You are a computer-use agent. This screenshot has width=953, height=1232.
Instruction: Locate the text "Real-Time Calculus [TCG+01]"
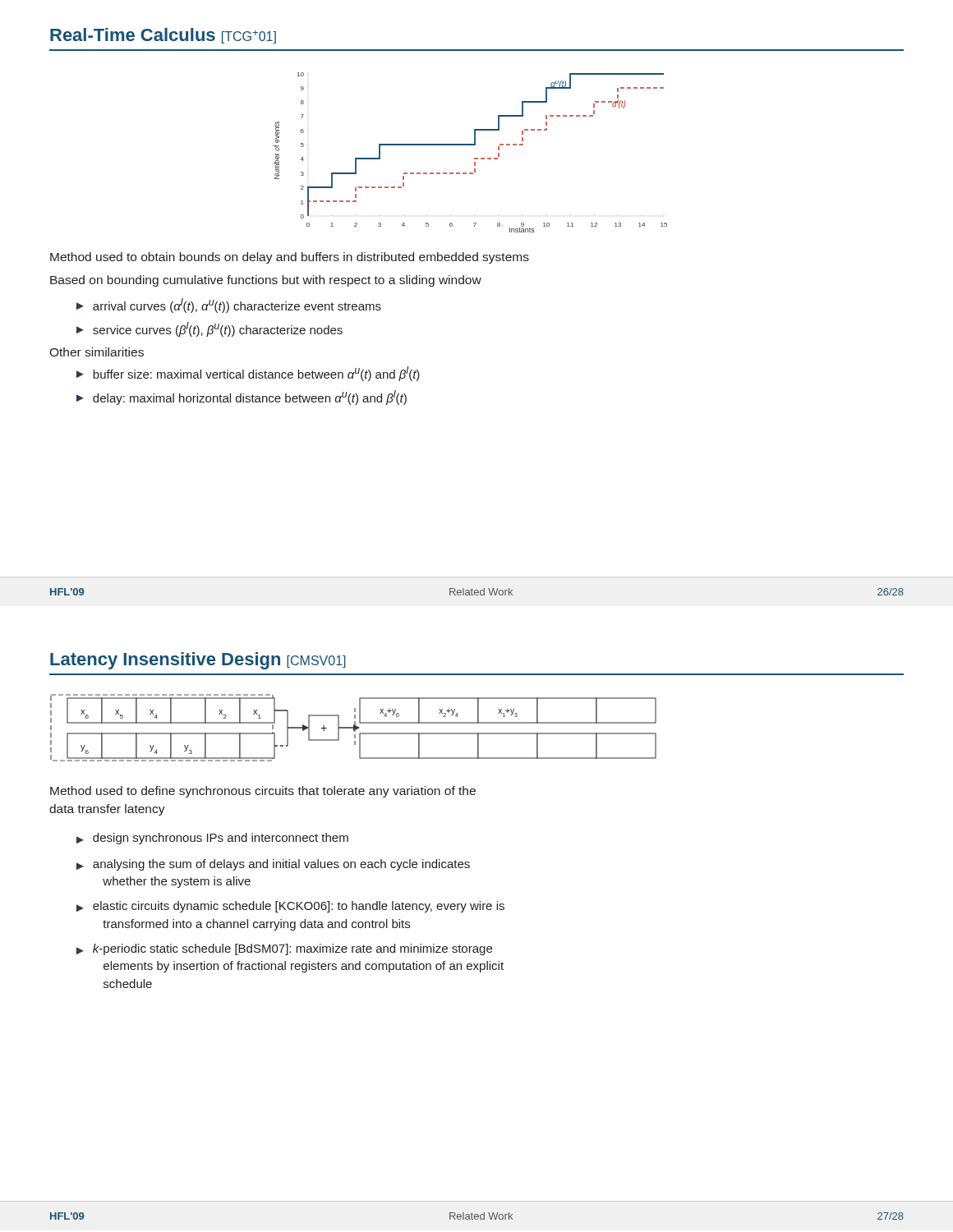pyautogui.click(x=163, y=35)
